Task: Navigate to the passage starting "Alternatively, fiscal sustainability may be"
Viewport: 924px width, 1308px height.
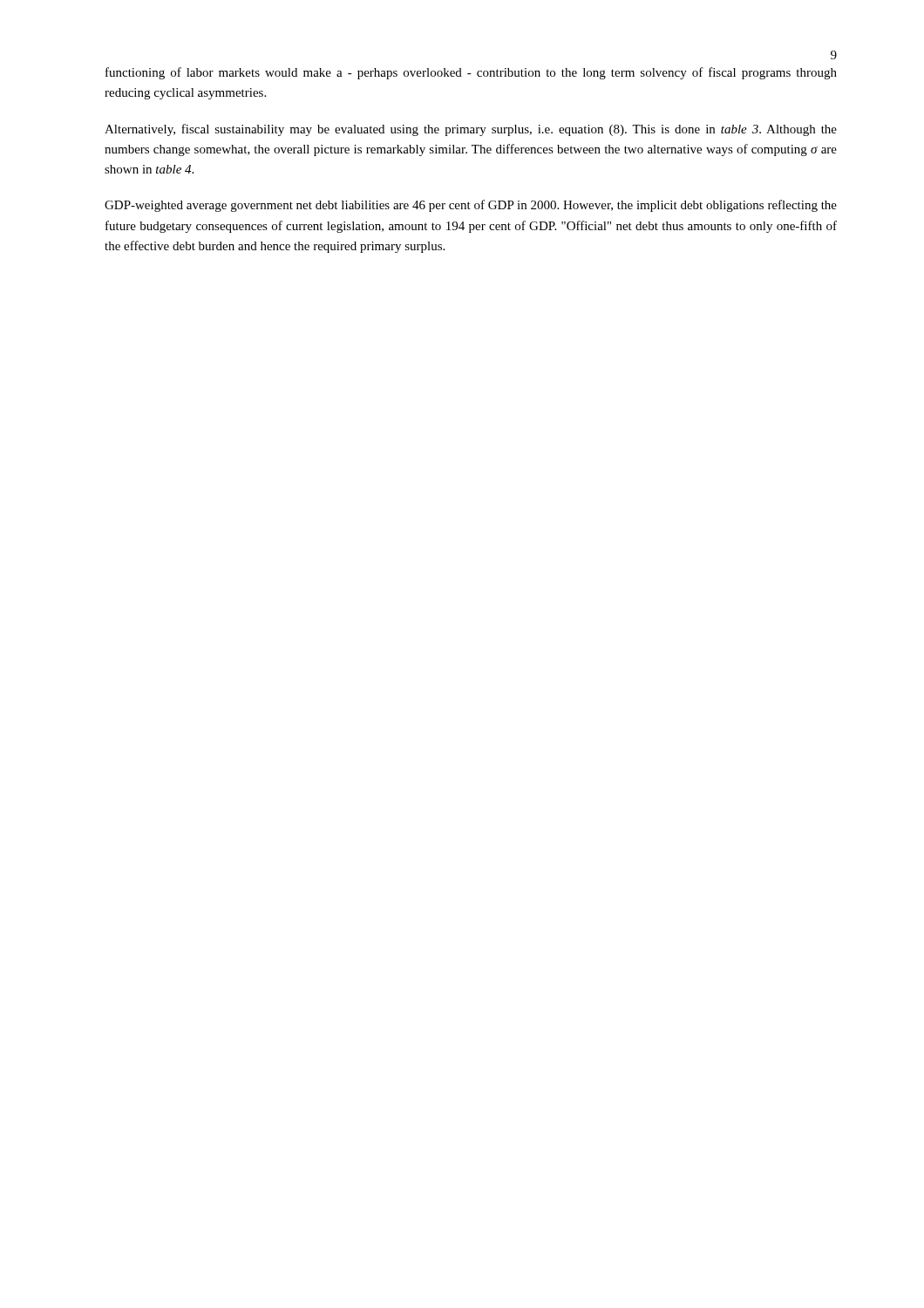Action: coord(471,149)
